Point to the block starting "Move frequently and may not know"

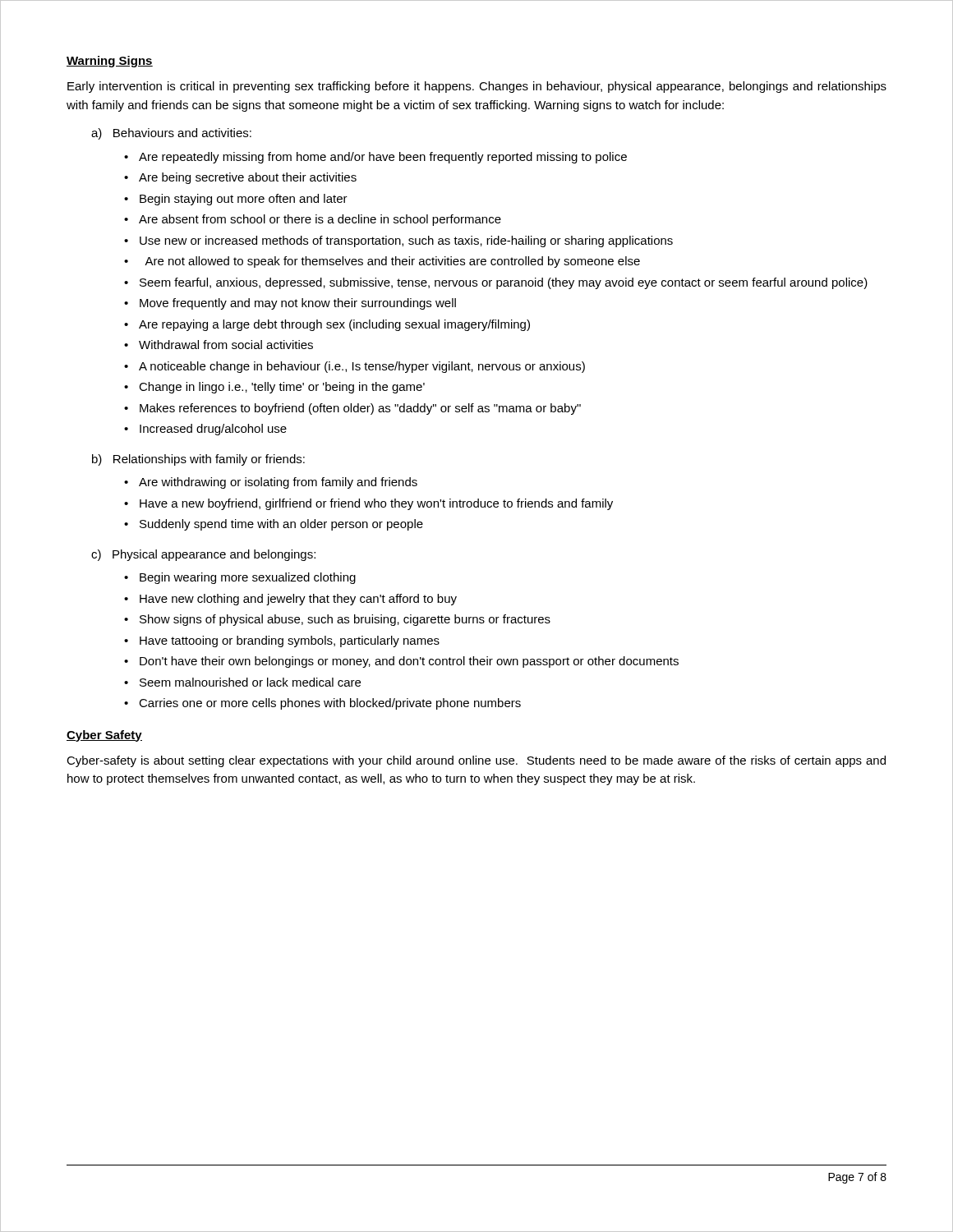pyautogui.click(x=298, y=303)
